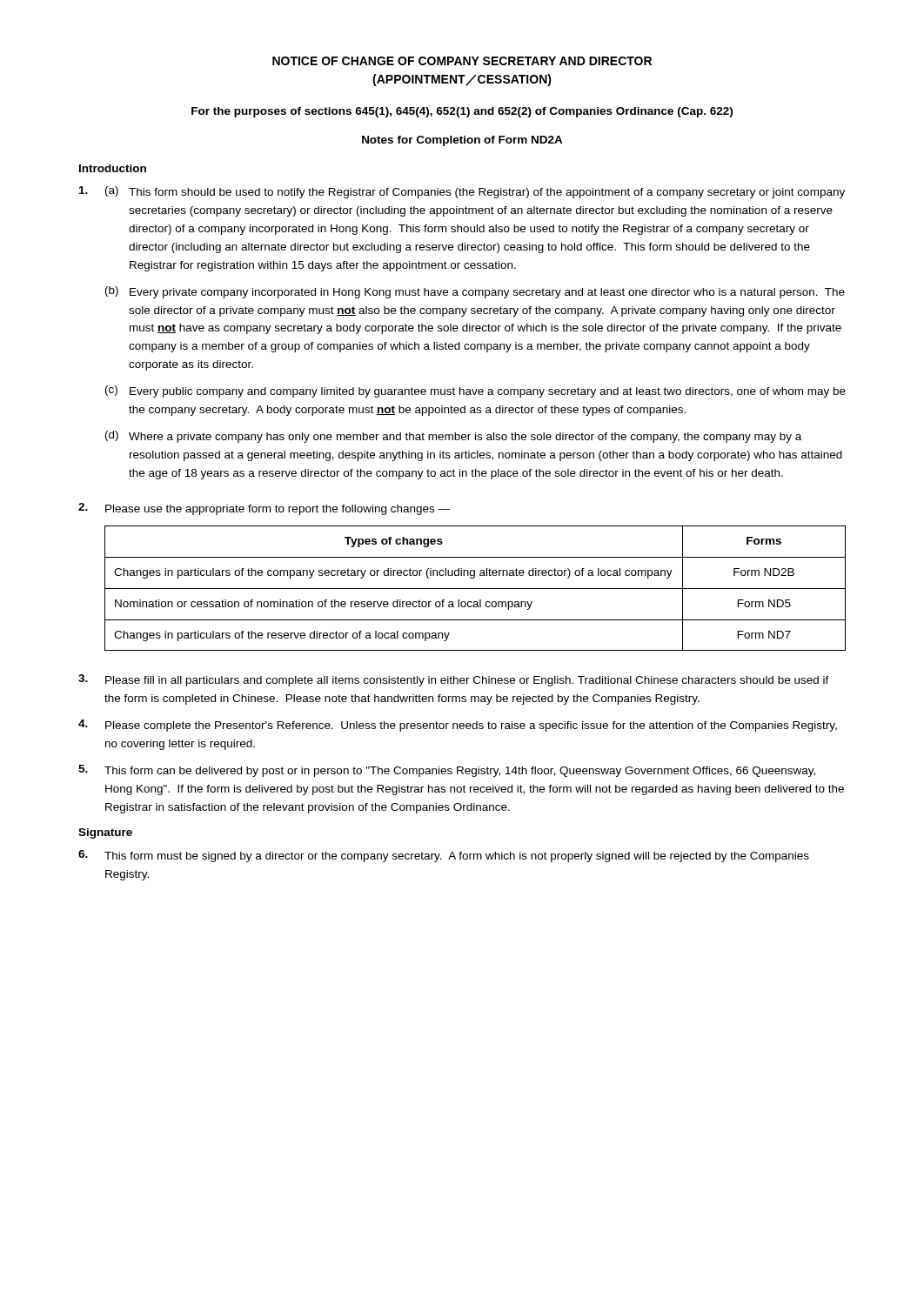Image resolution: width=924 pixels, height=1305 pixels.
Task: Locate the text starting "(d) Where a private"
Action: click(475, 455)
